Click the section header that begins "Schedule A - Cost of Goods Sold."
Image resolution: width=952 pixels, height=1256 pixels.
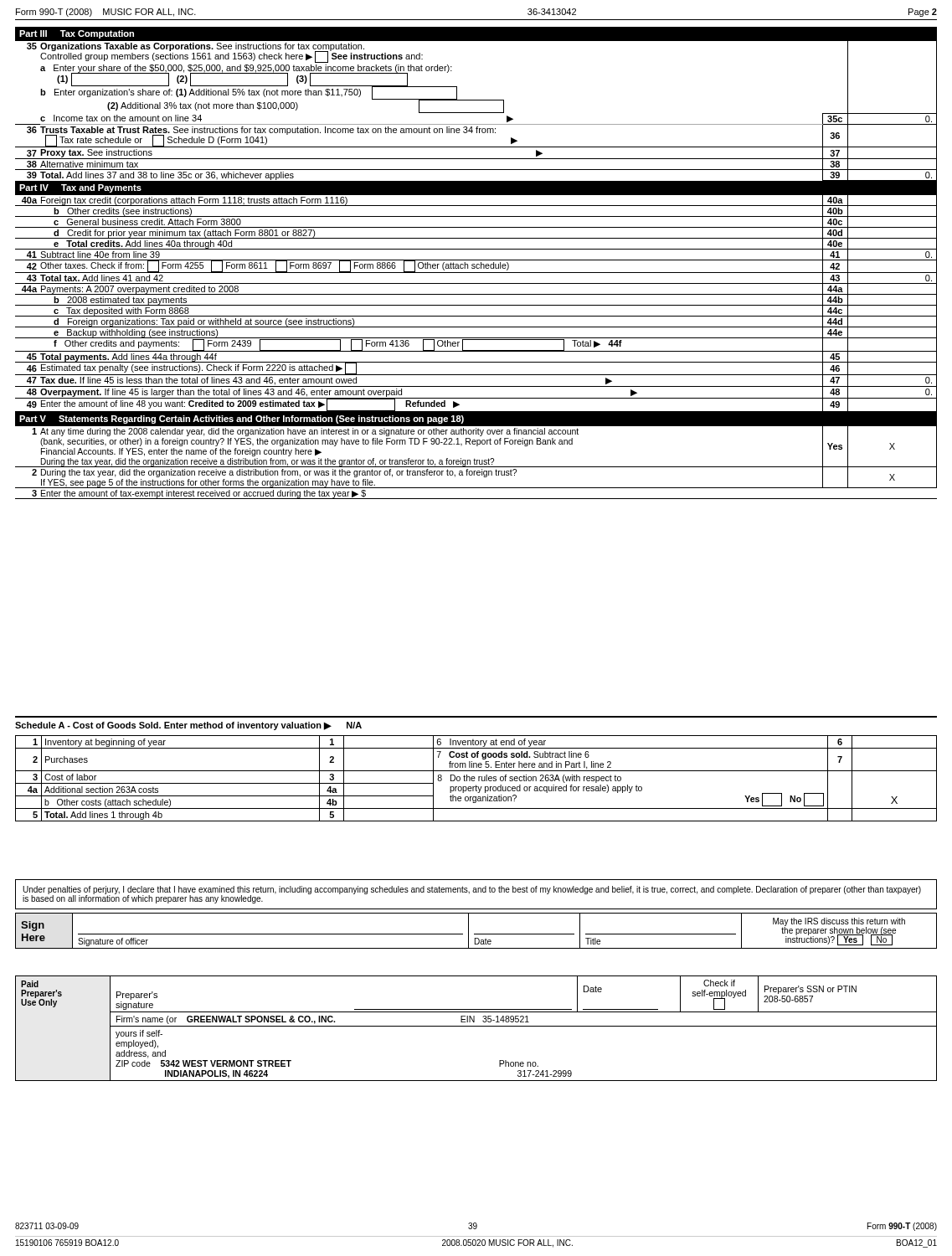[x=188, y=725]
